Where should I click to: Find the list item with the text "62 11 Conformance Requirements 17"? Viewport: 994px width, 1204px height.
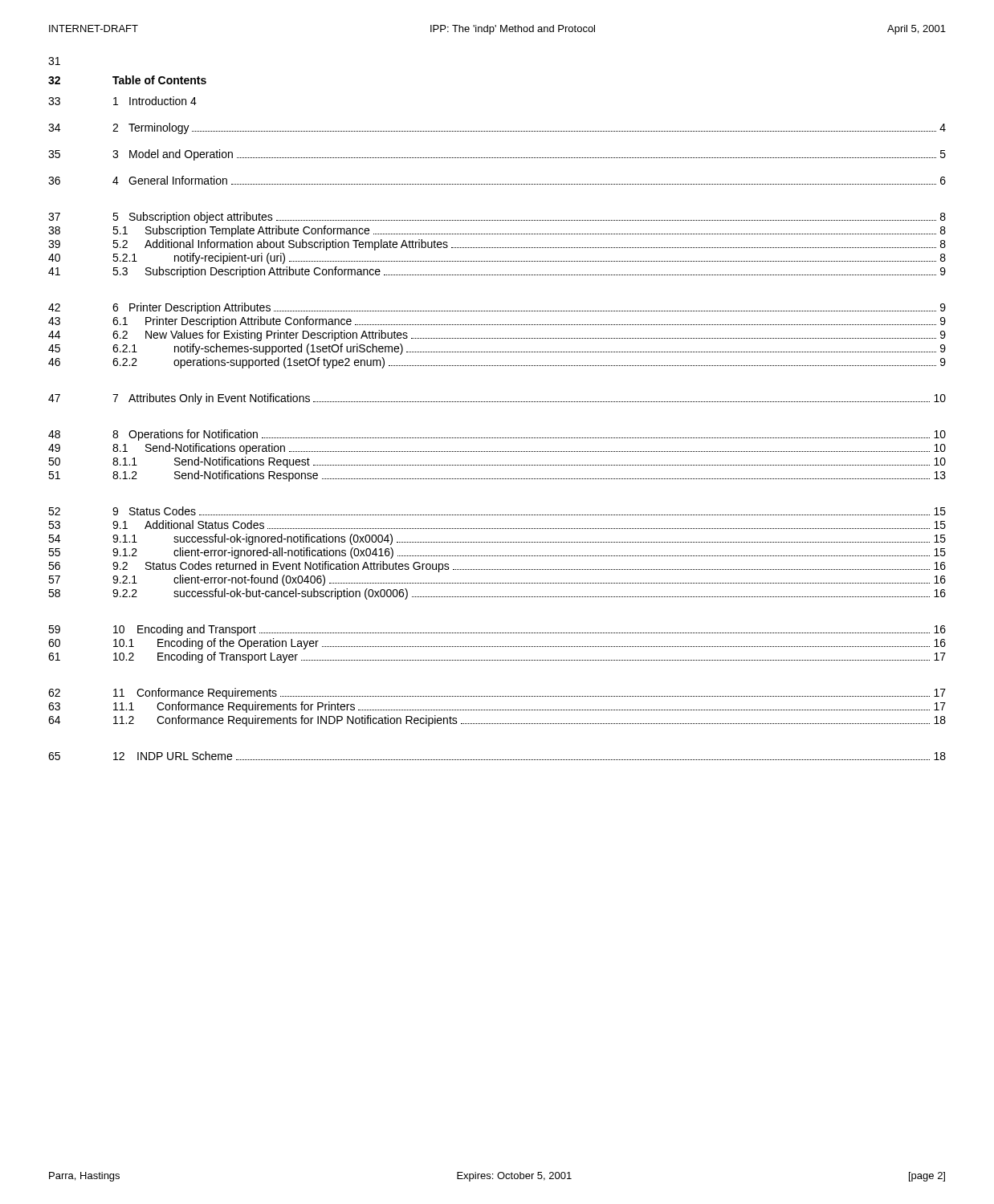pyautogui.click(x=497, y=693)
